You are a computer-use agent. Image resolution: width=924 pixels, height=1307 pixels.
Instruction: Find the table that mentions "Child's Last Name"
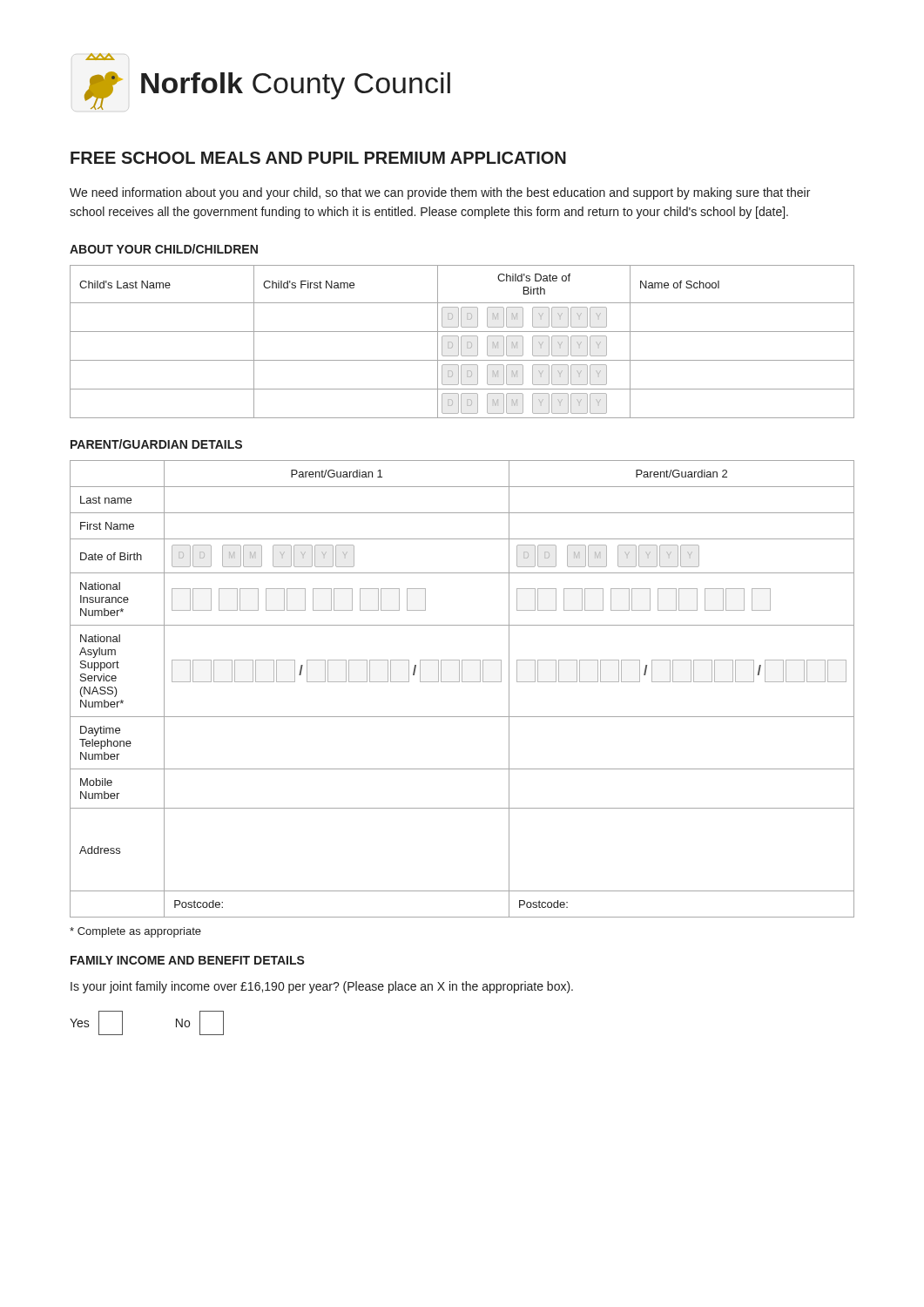point(462,342)
